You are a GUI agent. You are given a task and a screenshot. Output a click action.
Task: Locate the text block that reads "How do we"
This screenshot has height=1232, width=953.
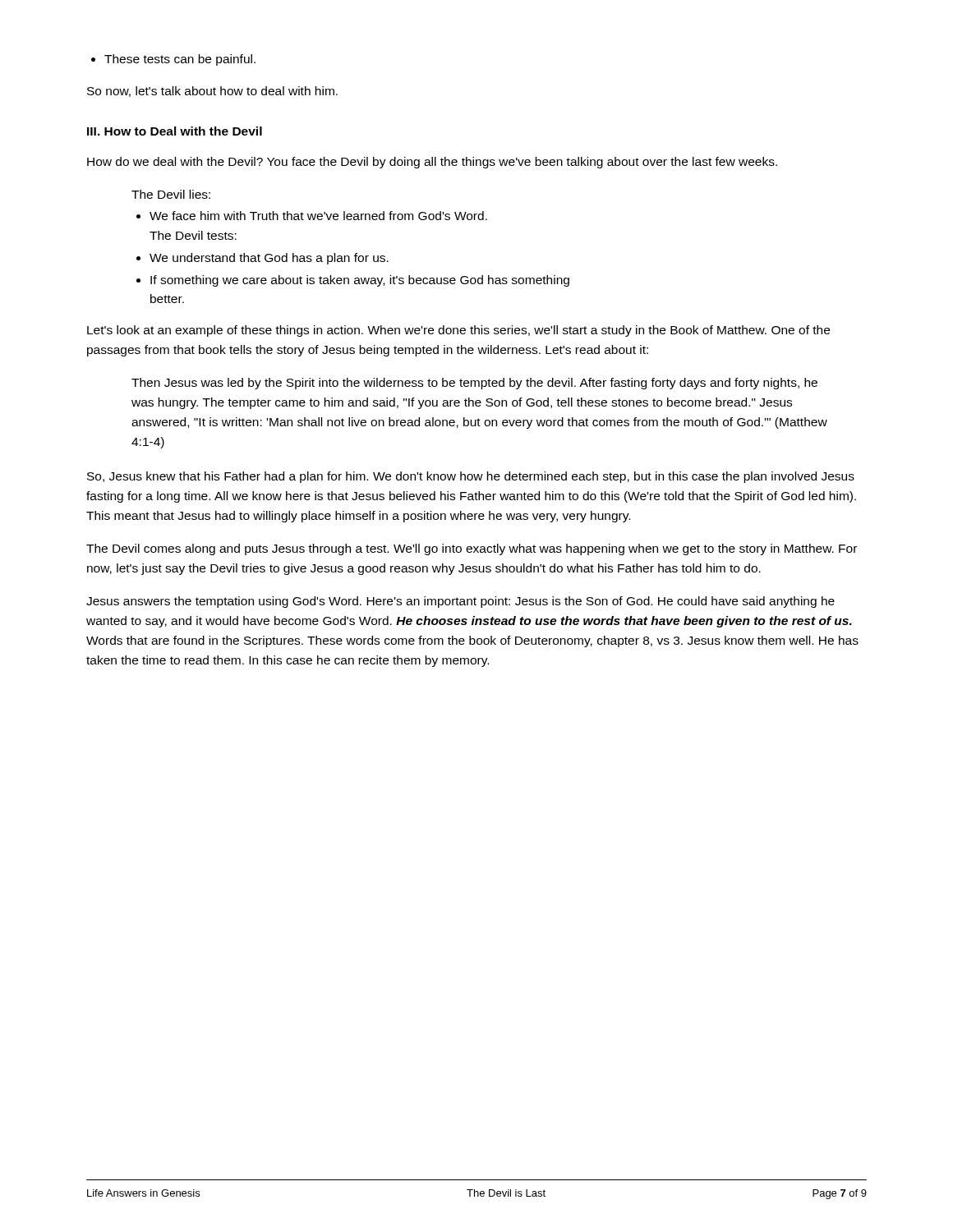pos(432,162)
